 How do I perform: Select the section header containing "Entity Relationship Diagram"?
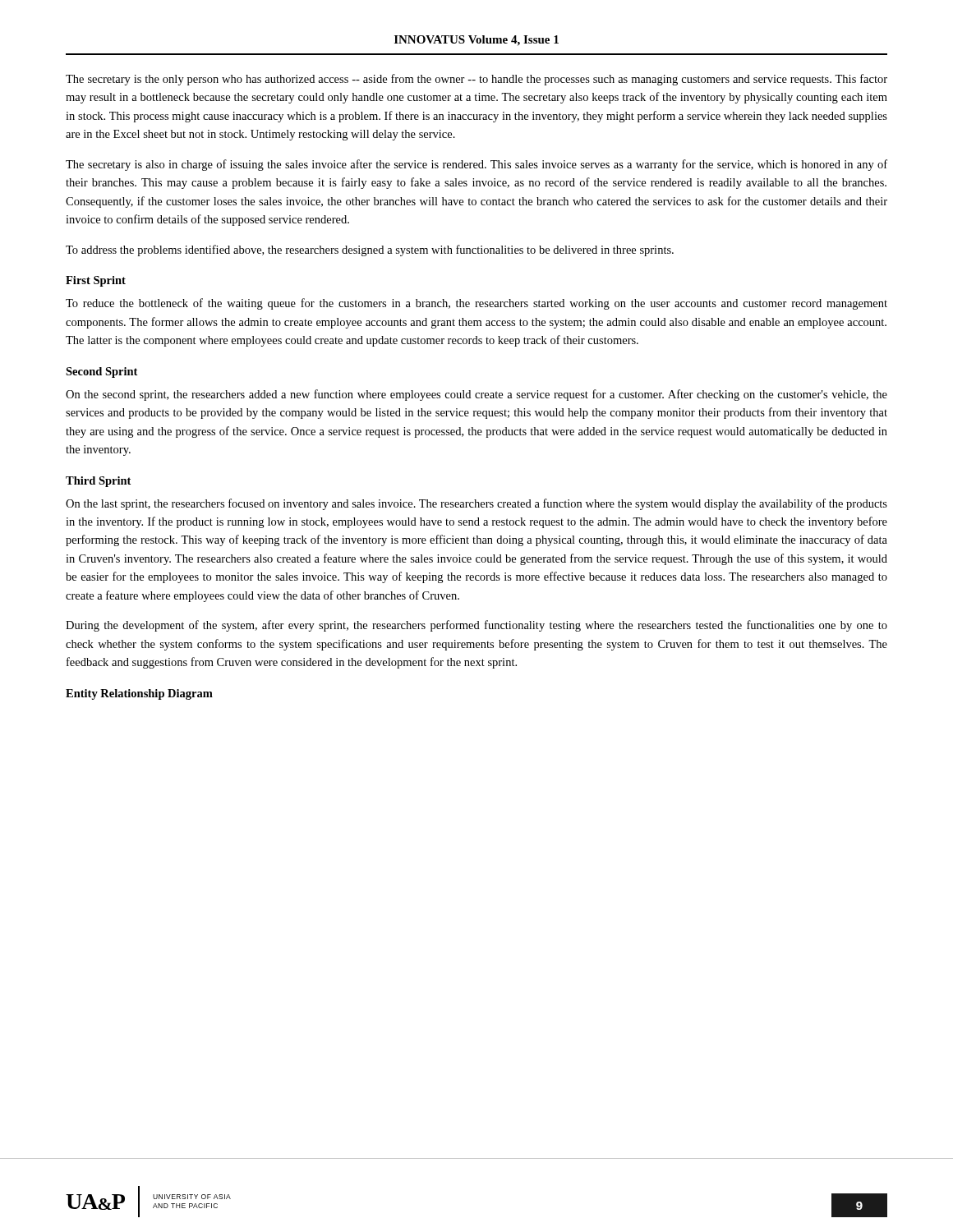pos(139,693)
